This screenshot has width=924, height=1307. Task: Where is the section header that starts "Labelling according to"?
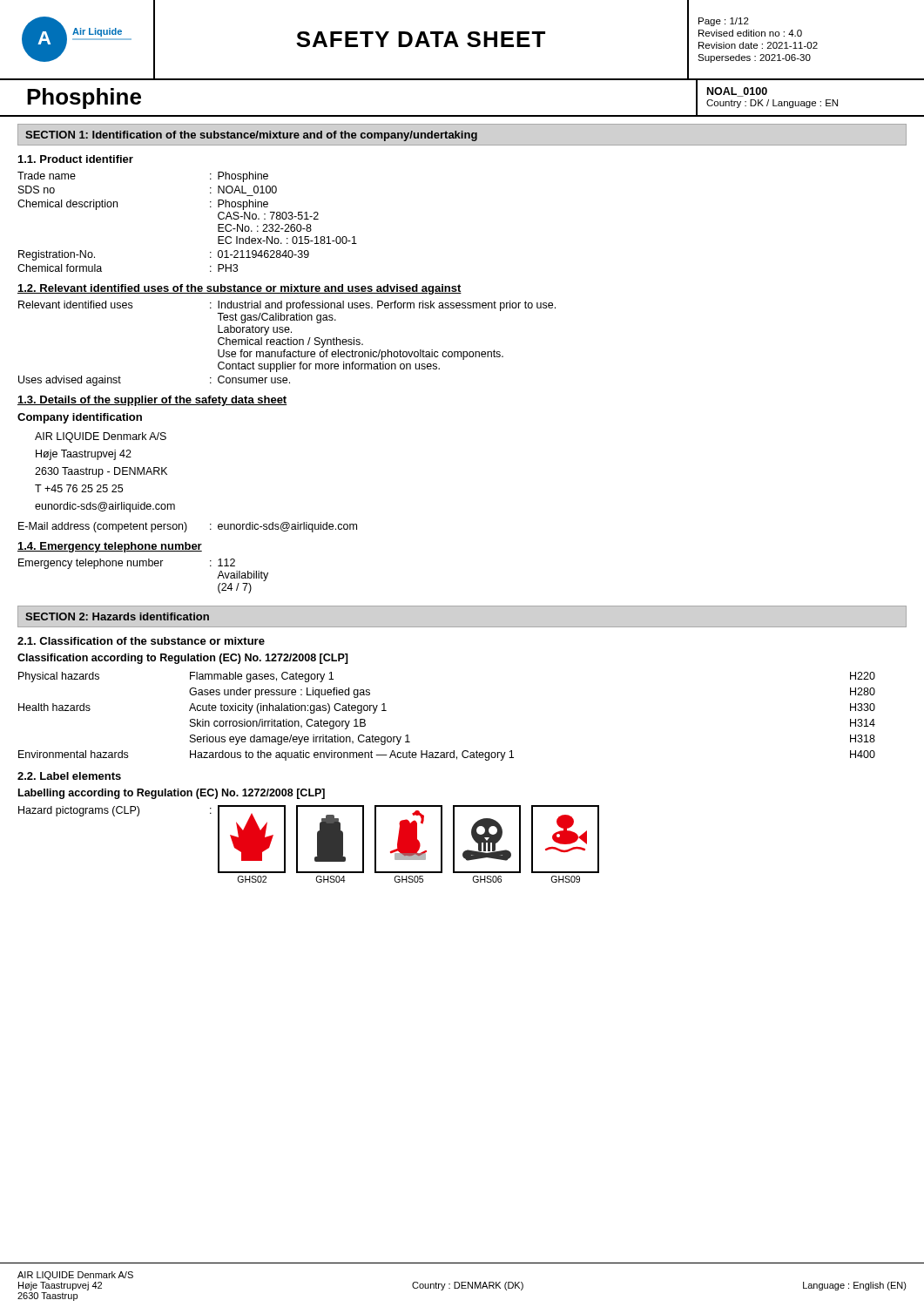pyautogui.click(x=171, y=793)
